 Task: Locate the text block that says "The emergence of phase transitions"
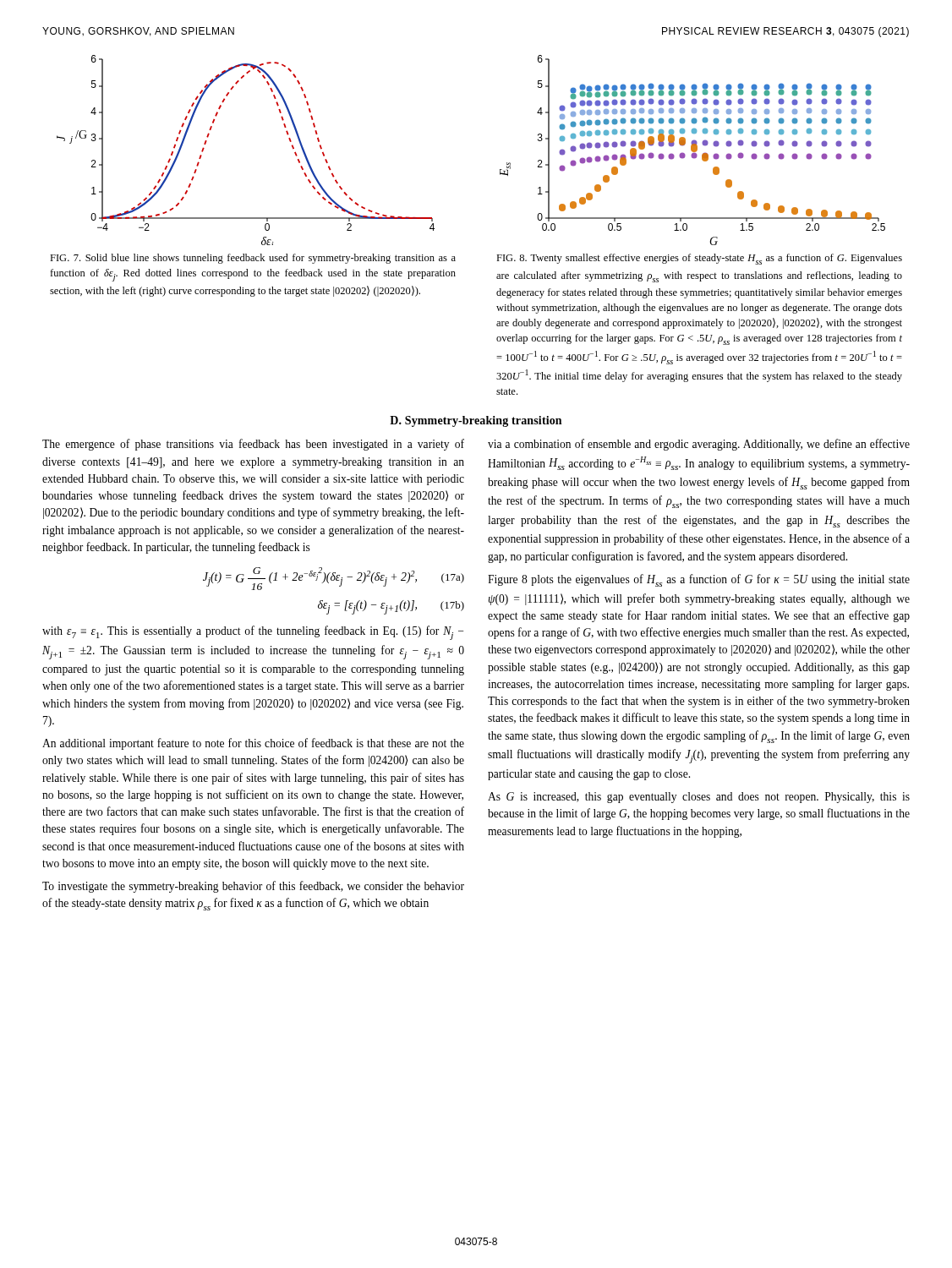click(x=253, y=496)
